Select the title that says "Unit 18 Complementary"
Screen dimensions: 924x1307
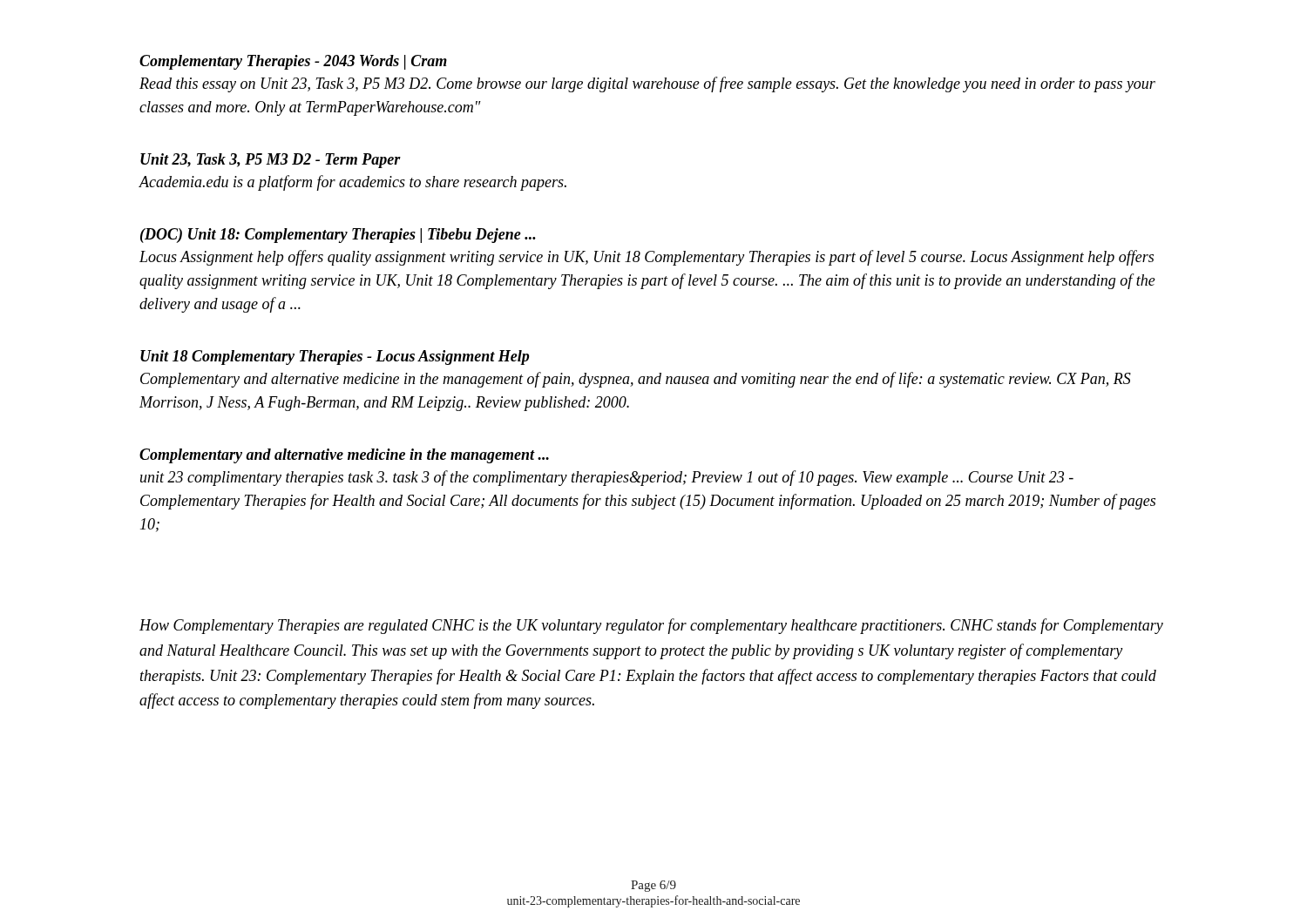click(335, 357)
